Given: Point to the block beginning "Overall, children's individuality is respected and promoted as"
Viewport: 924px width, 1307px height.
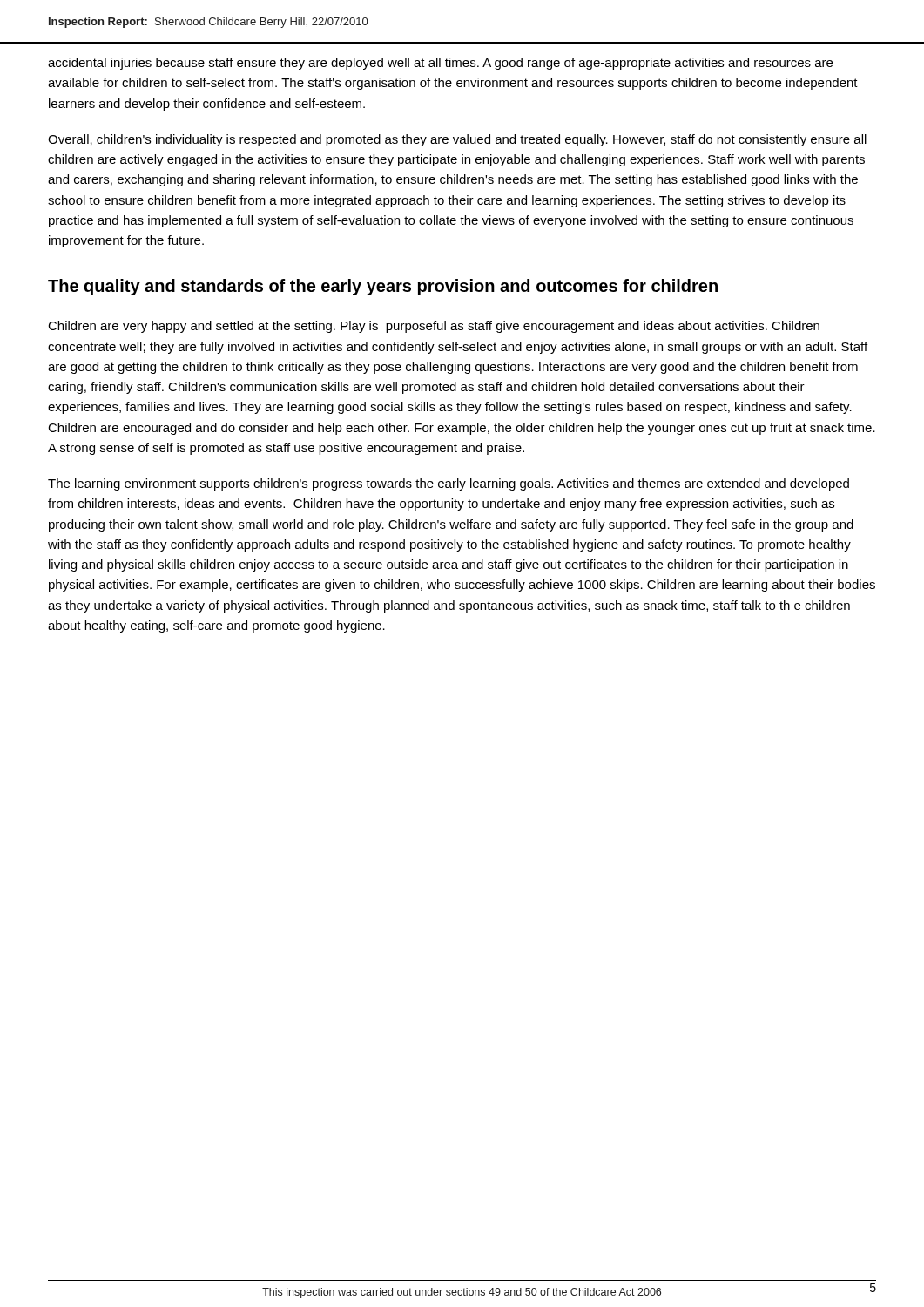Looking at the screenshot, I should tap(457, 189).
